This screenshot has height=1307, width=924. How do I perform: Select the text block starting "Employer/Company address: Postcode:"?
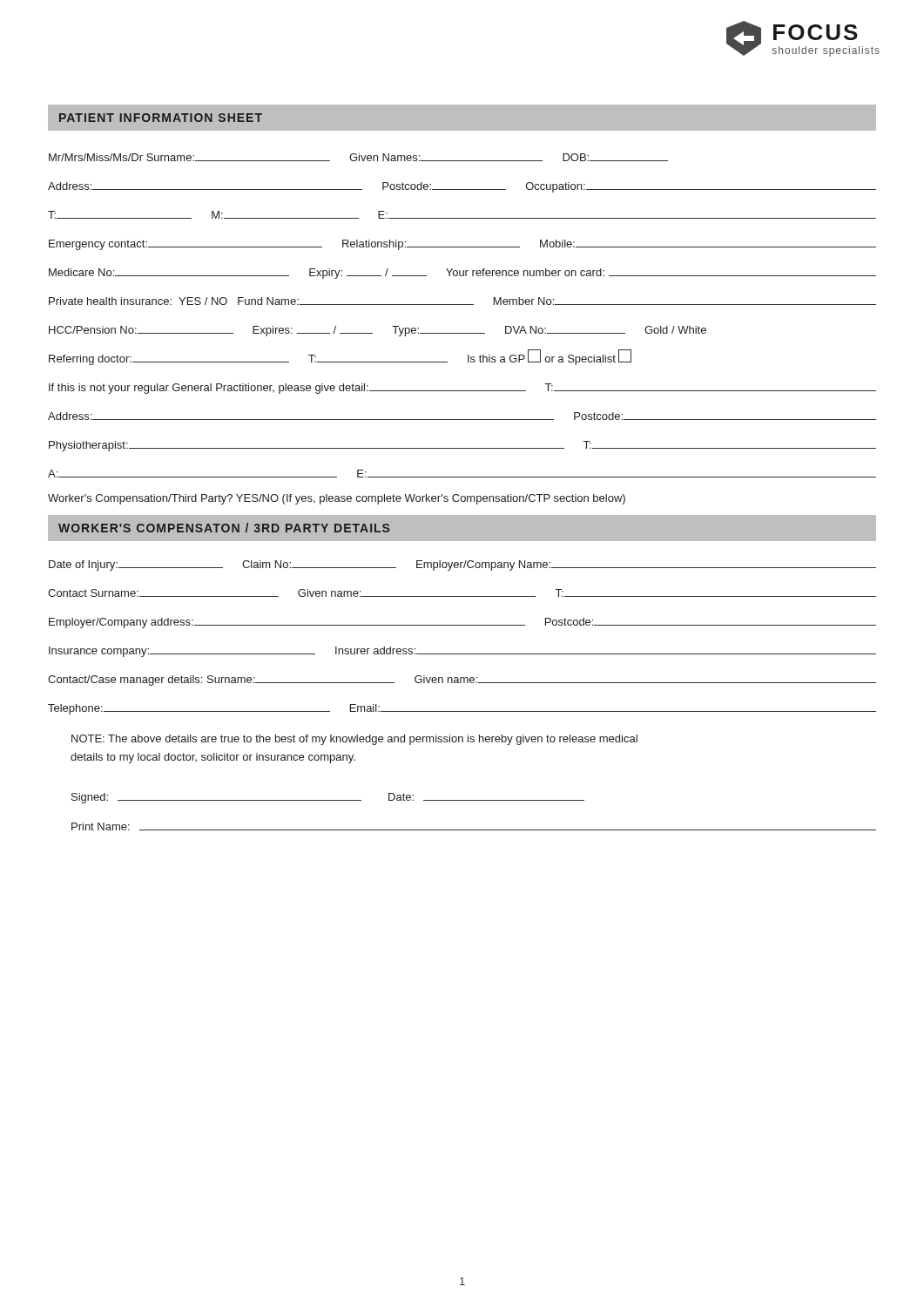(x=462, y=620)
